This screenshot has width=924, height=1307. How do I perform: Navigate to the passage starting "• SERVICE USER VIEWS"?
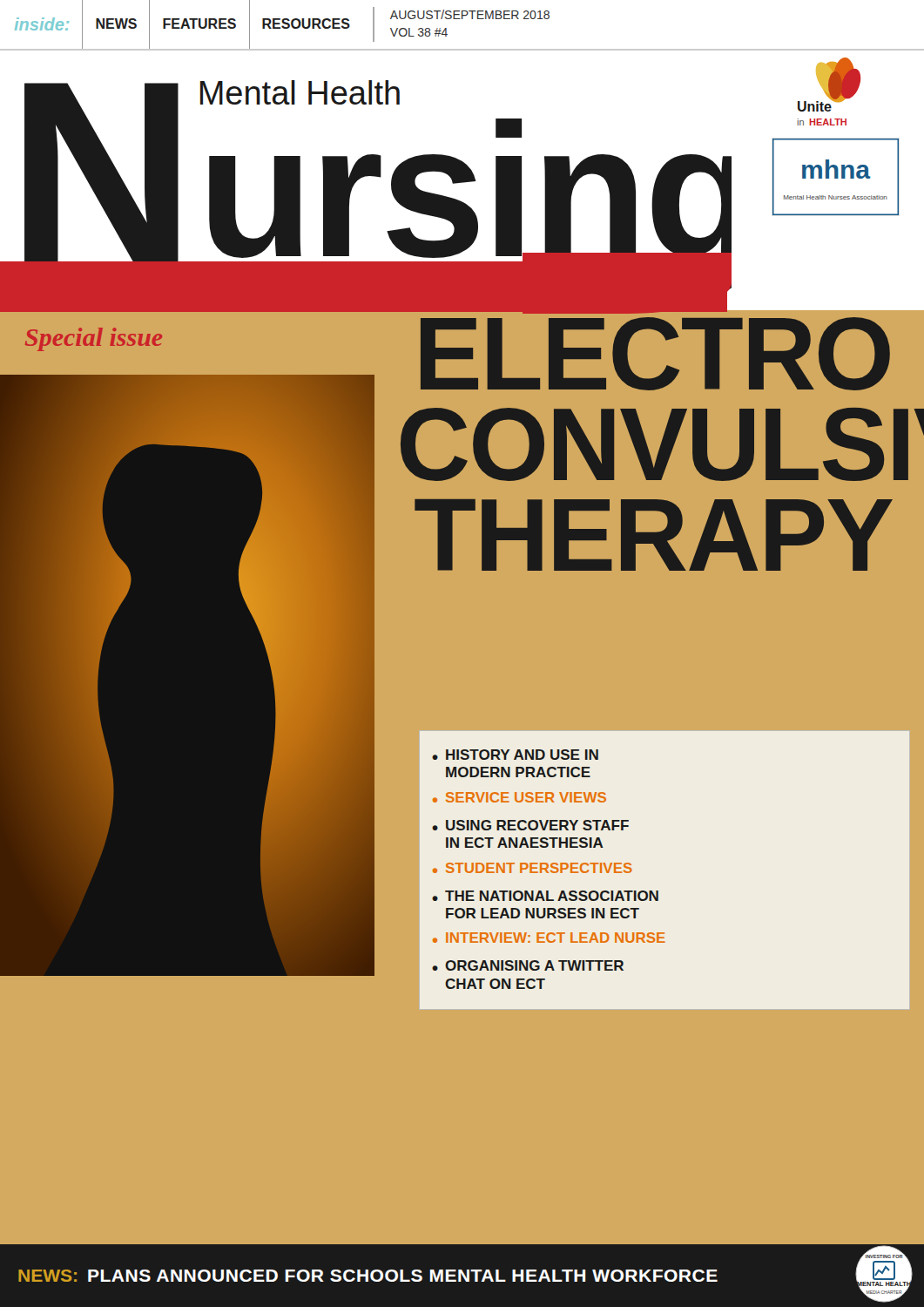point(519,800)
